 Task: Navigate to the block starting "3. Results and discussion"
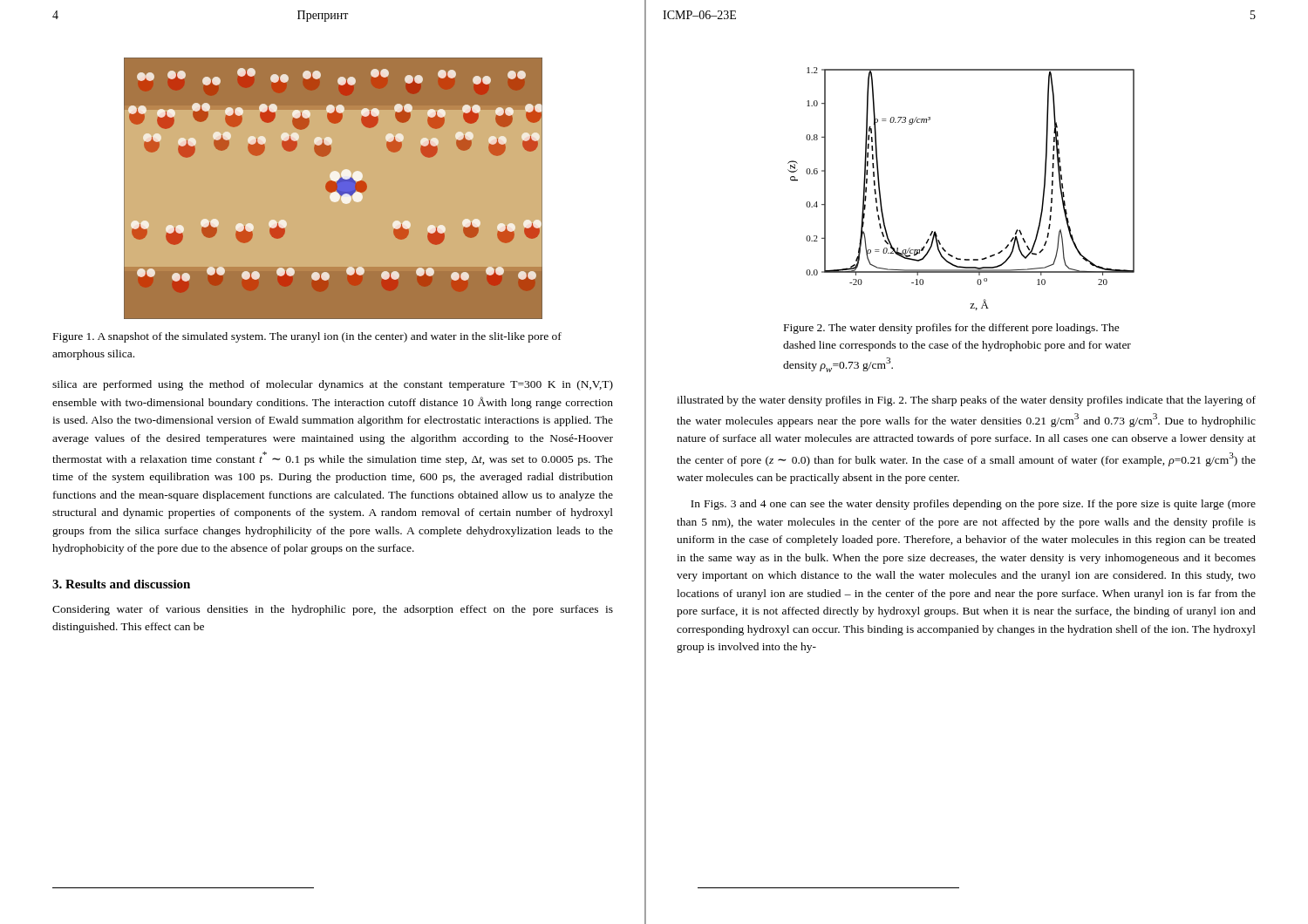point(121,584)
